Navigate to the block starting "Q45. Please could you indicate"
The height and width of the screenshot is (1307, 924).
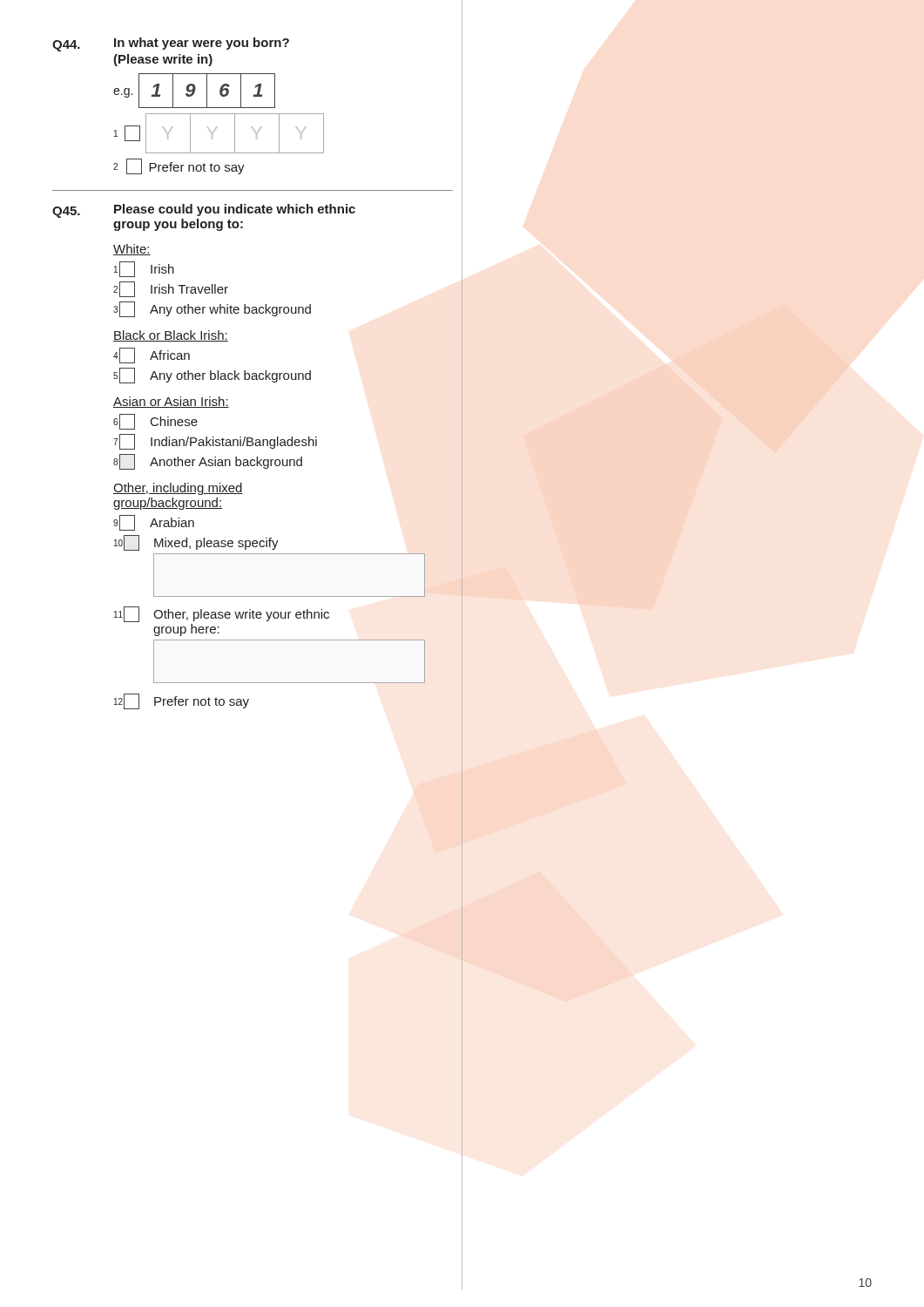click(253, 216)
